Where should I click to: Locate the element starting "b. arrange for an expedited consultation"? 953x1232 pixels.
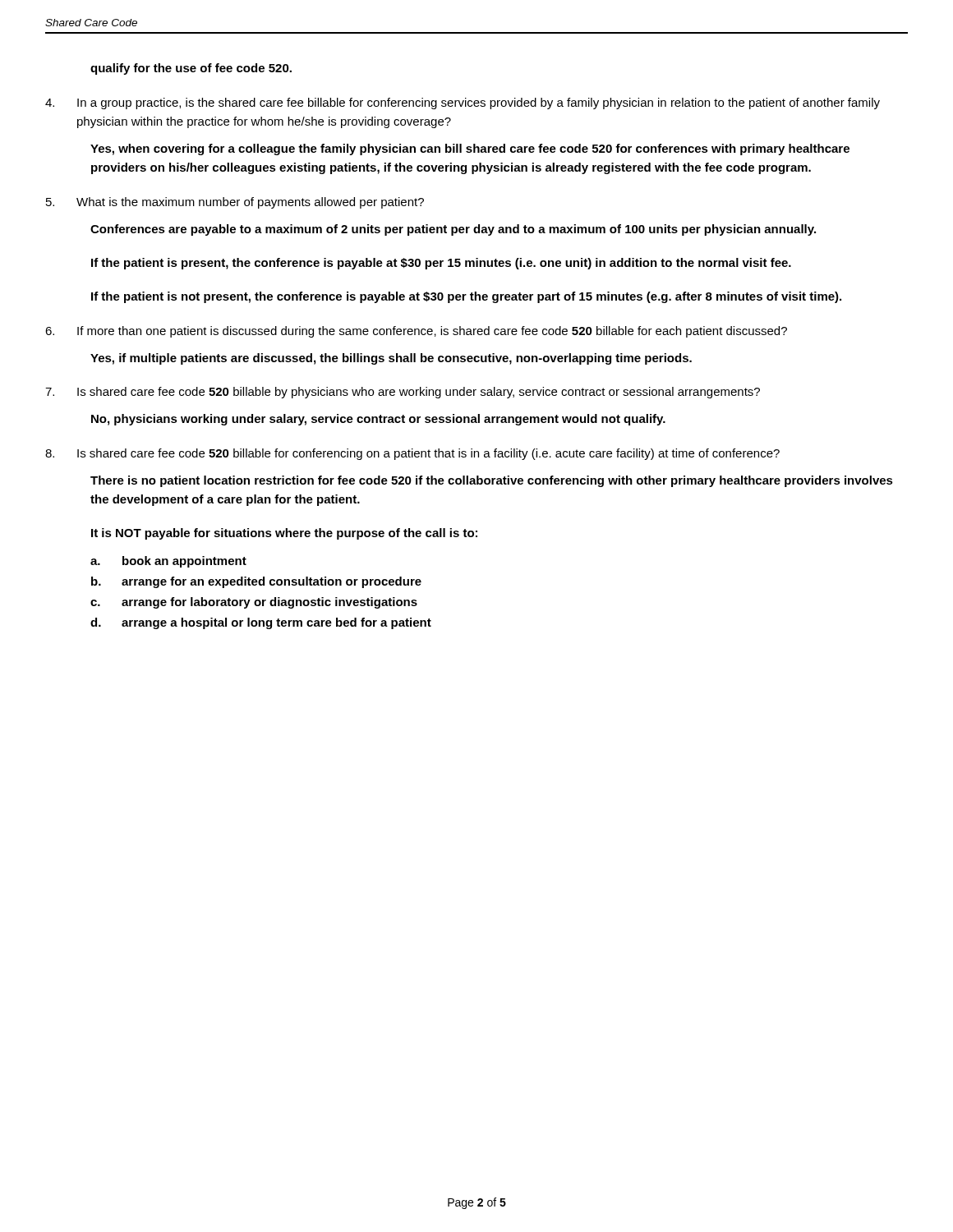coord(256,581)
